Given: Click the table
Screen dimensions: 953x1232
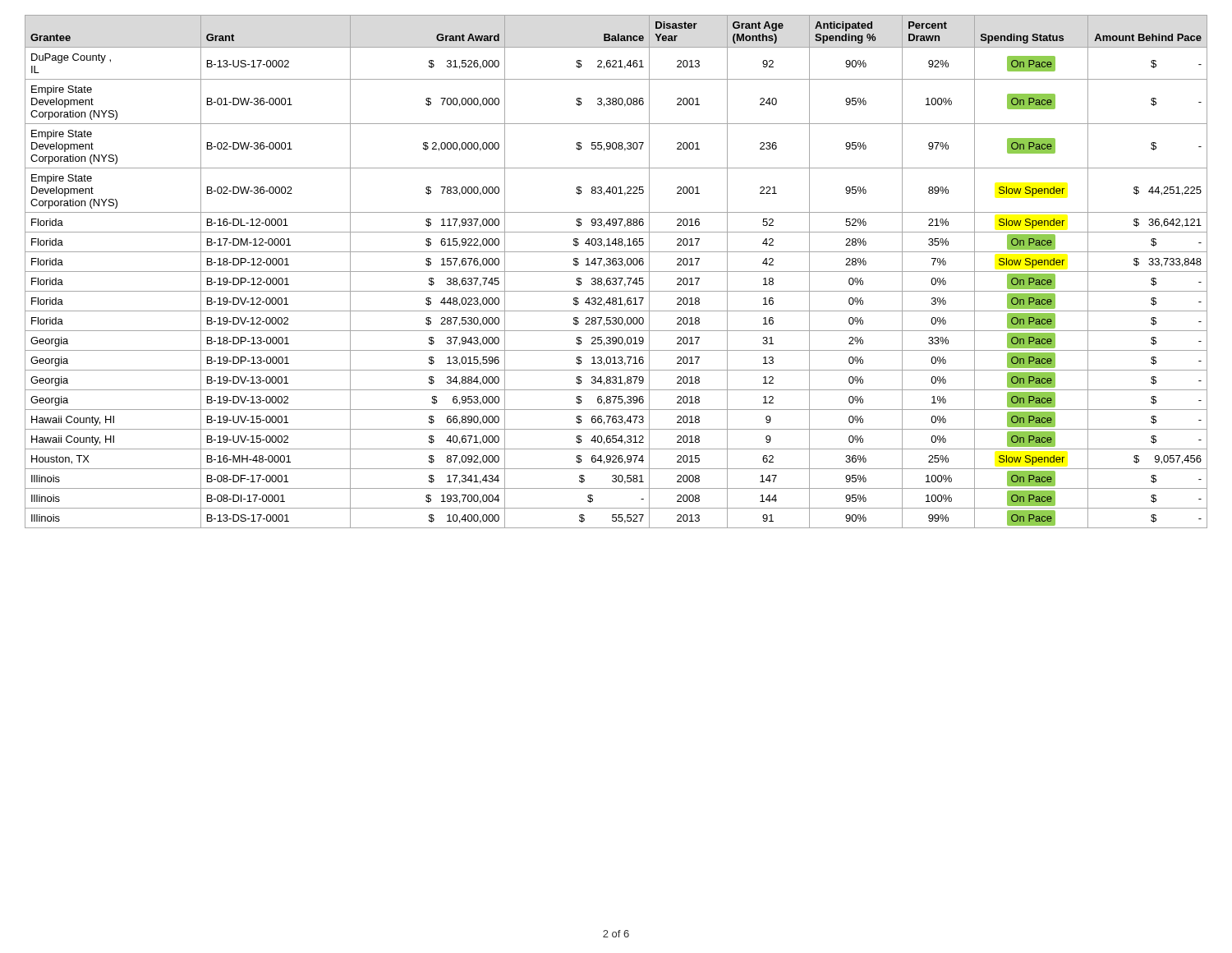Looking at the screenshot, I should pos(616,272).
